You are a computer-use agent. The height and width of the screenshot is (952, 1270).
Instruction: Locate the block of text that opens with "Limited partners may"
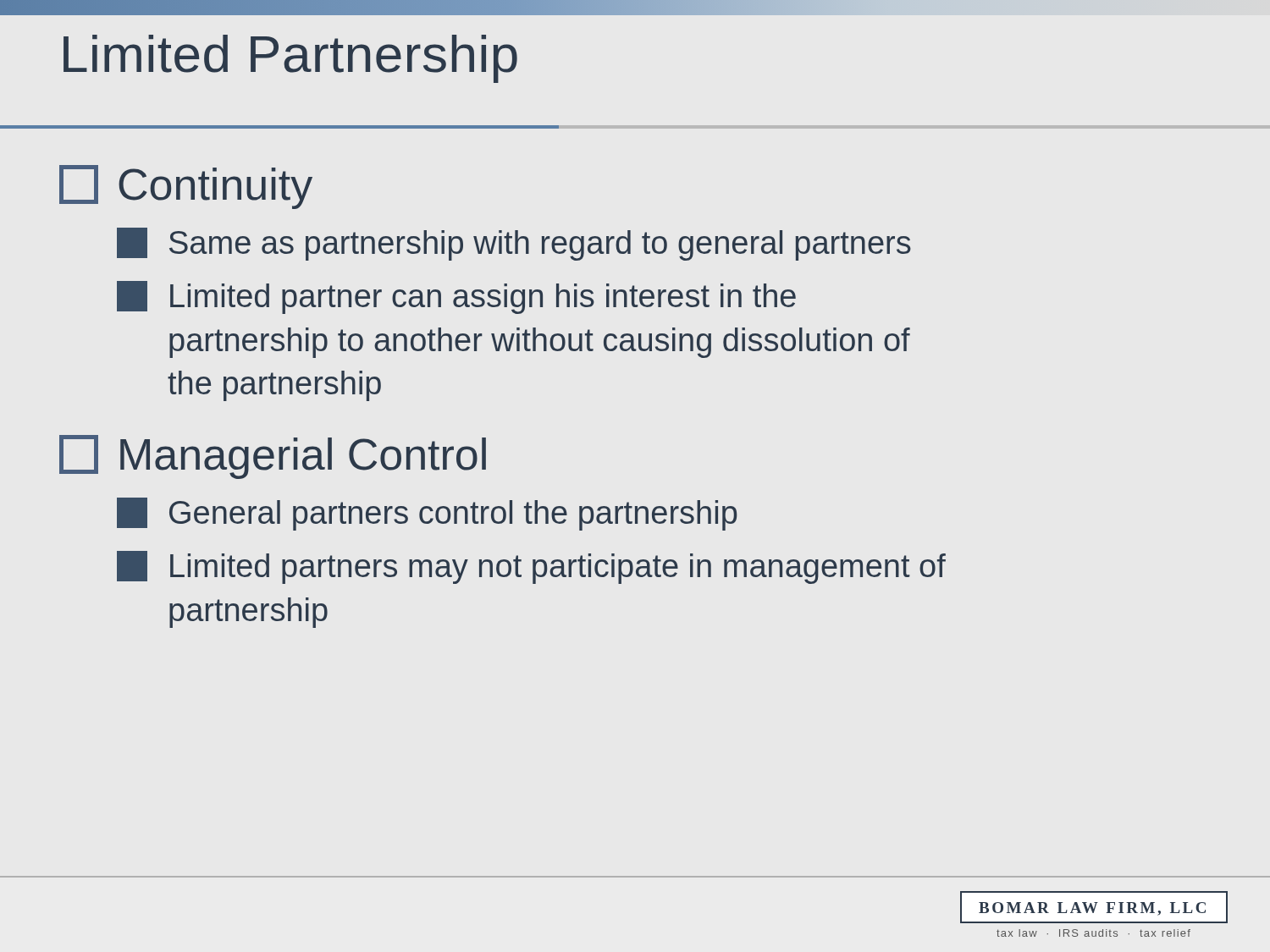[x=531, y=589]
